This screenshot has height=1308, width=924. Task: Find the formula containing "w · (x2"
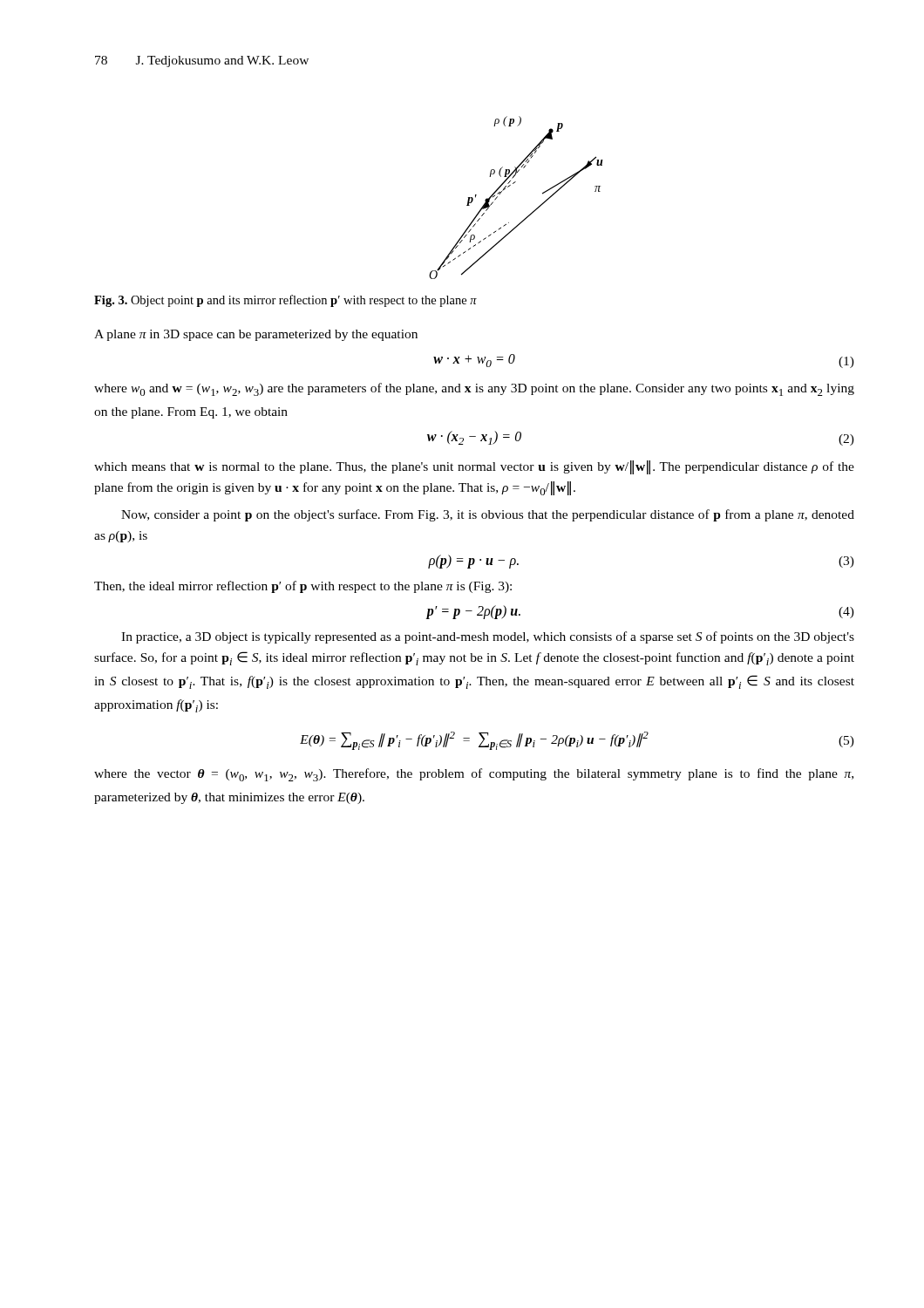[x=483, y=438]
